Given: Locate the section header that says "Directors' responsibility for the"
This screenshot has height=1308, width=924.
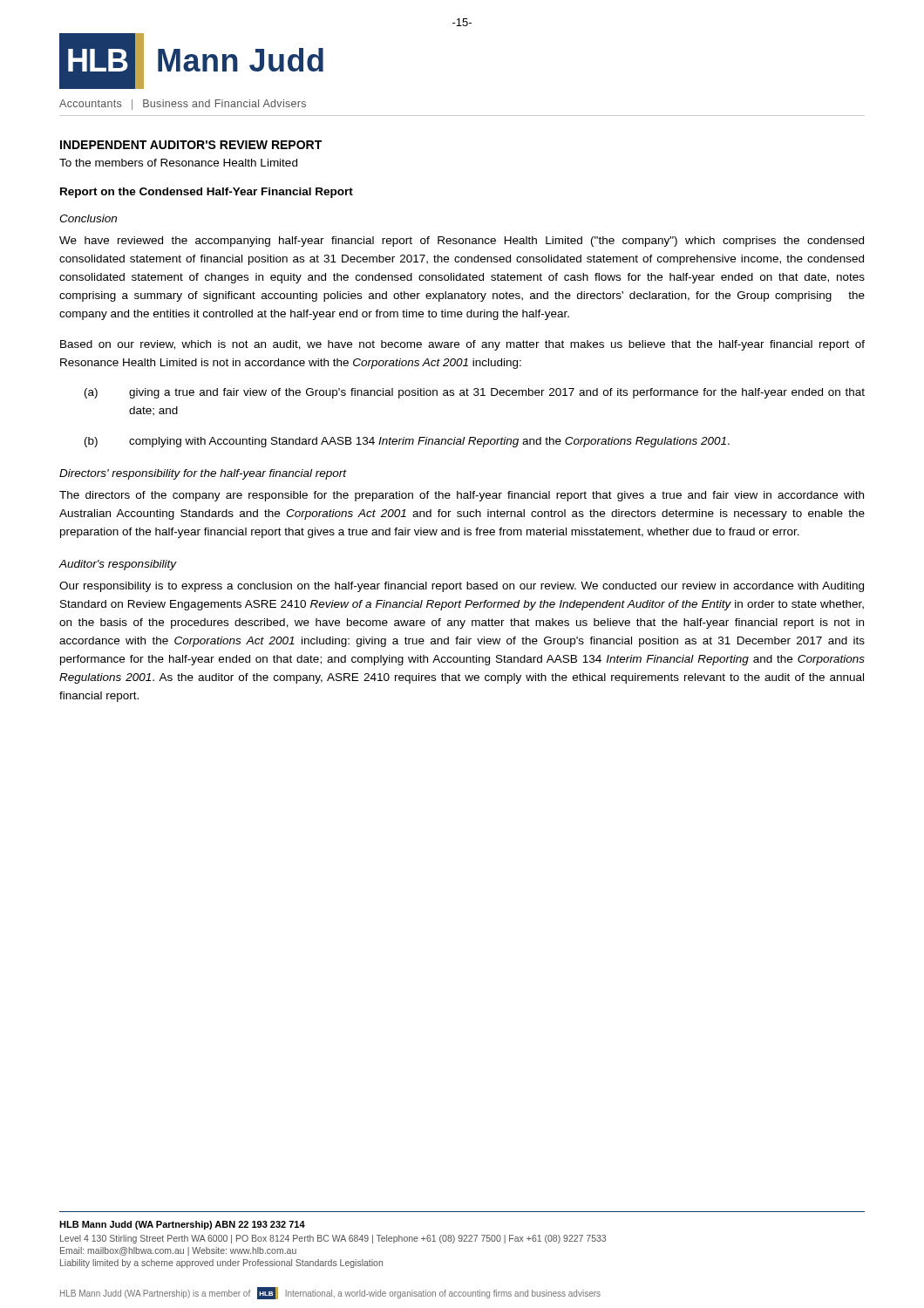Looking at the screenshot, I should [203, 473].
